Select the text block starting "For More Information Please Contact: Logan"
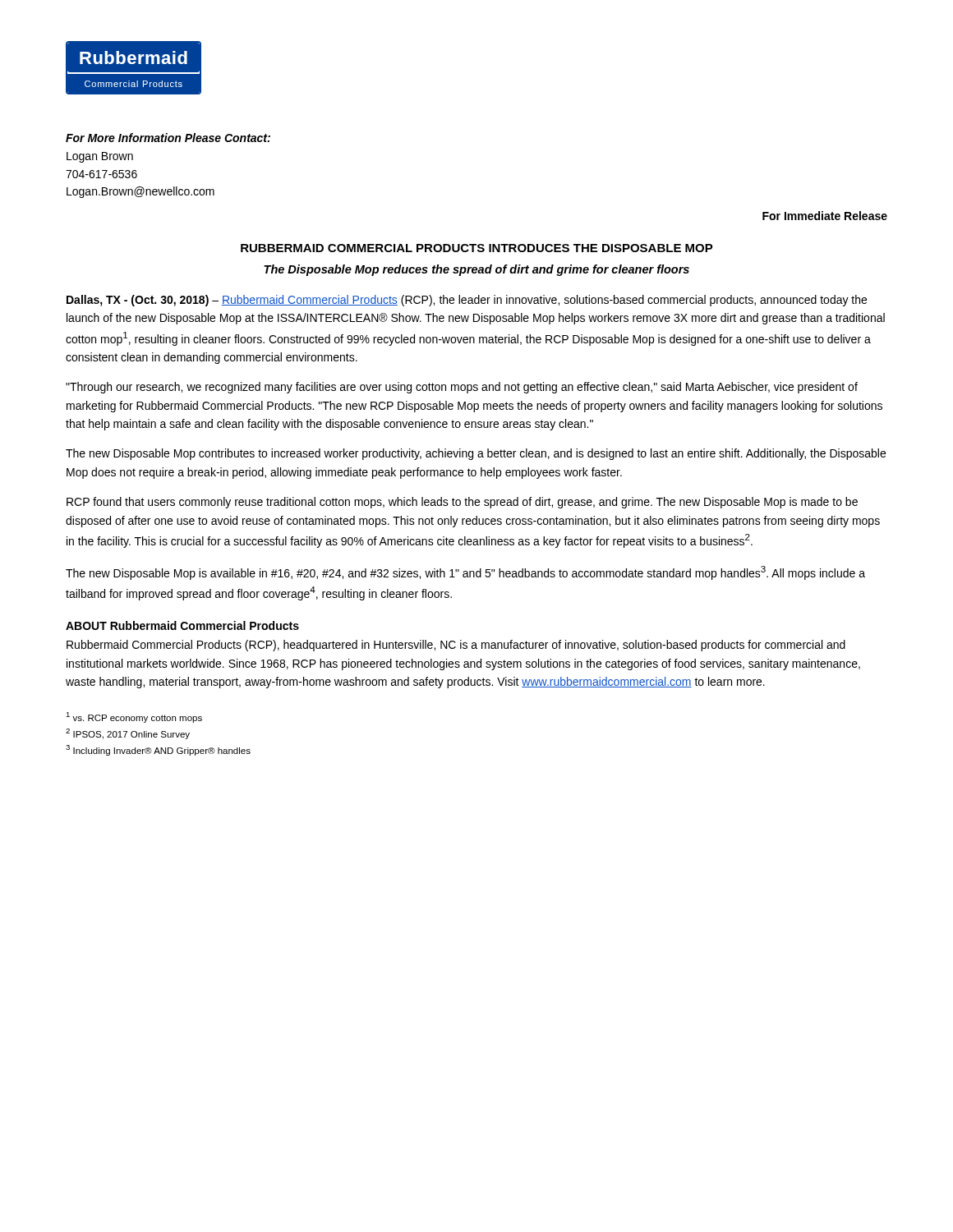 pyautogui.click(x=168, y=138)
